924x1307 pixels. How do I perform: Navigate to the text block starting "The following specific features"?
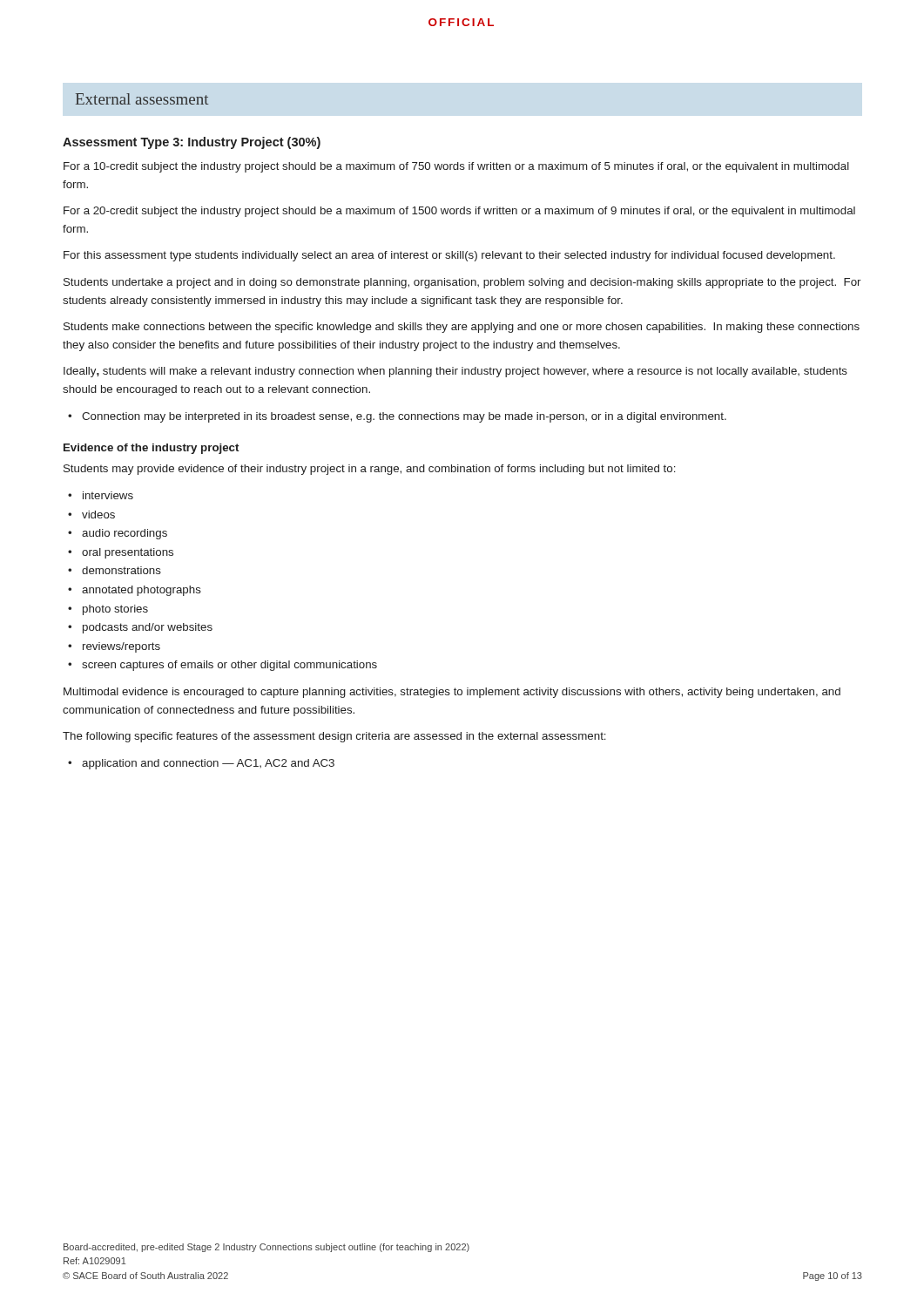click(x=335, y=736)
